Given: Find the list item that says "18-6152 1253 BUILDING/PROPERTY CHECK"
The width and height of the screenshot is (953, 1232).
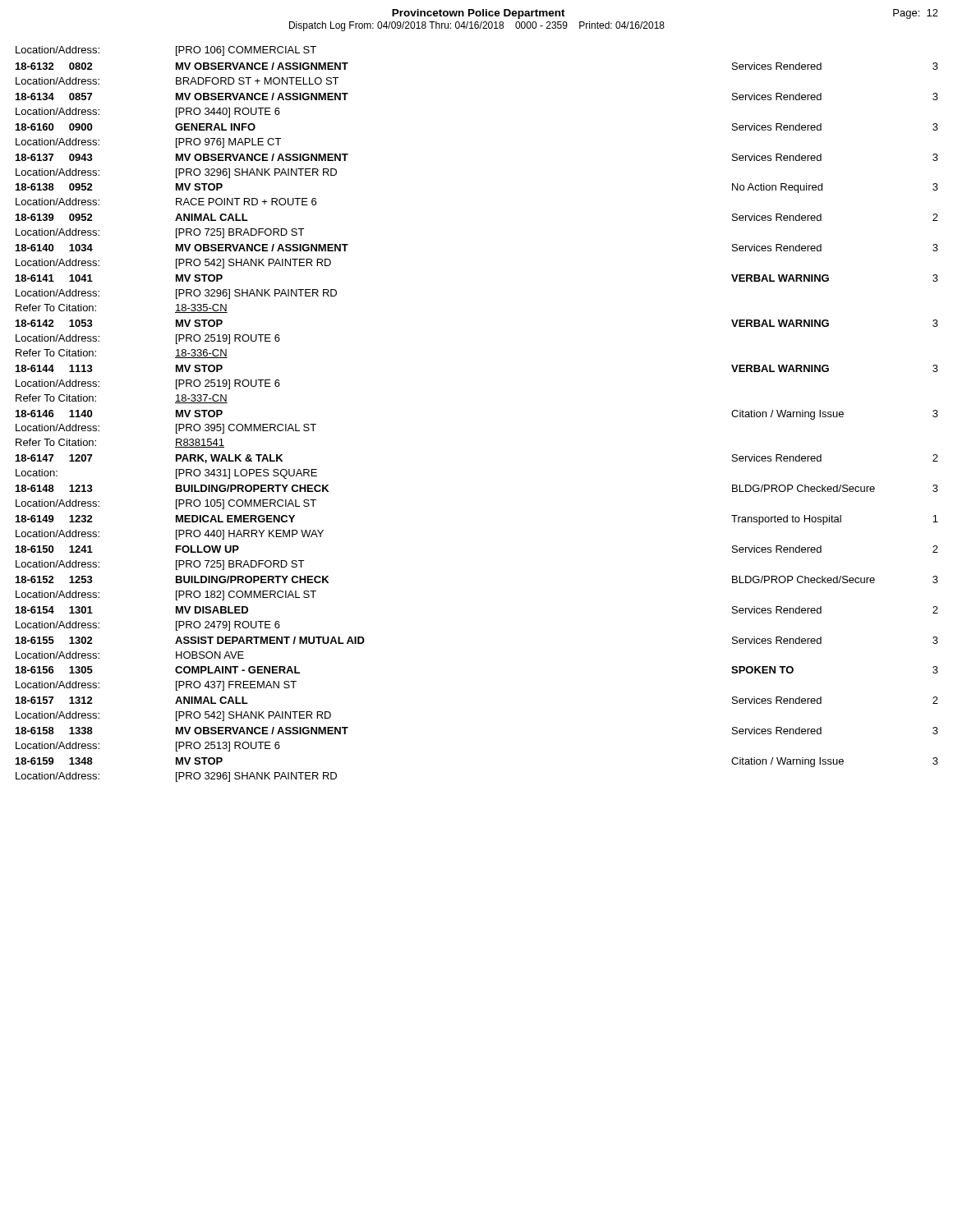Looking at the screenshot, I should click(32, 579).
